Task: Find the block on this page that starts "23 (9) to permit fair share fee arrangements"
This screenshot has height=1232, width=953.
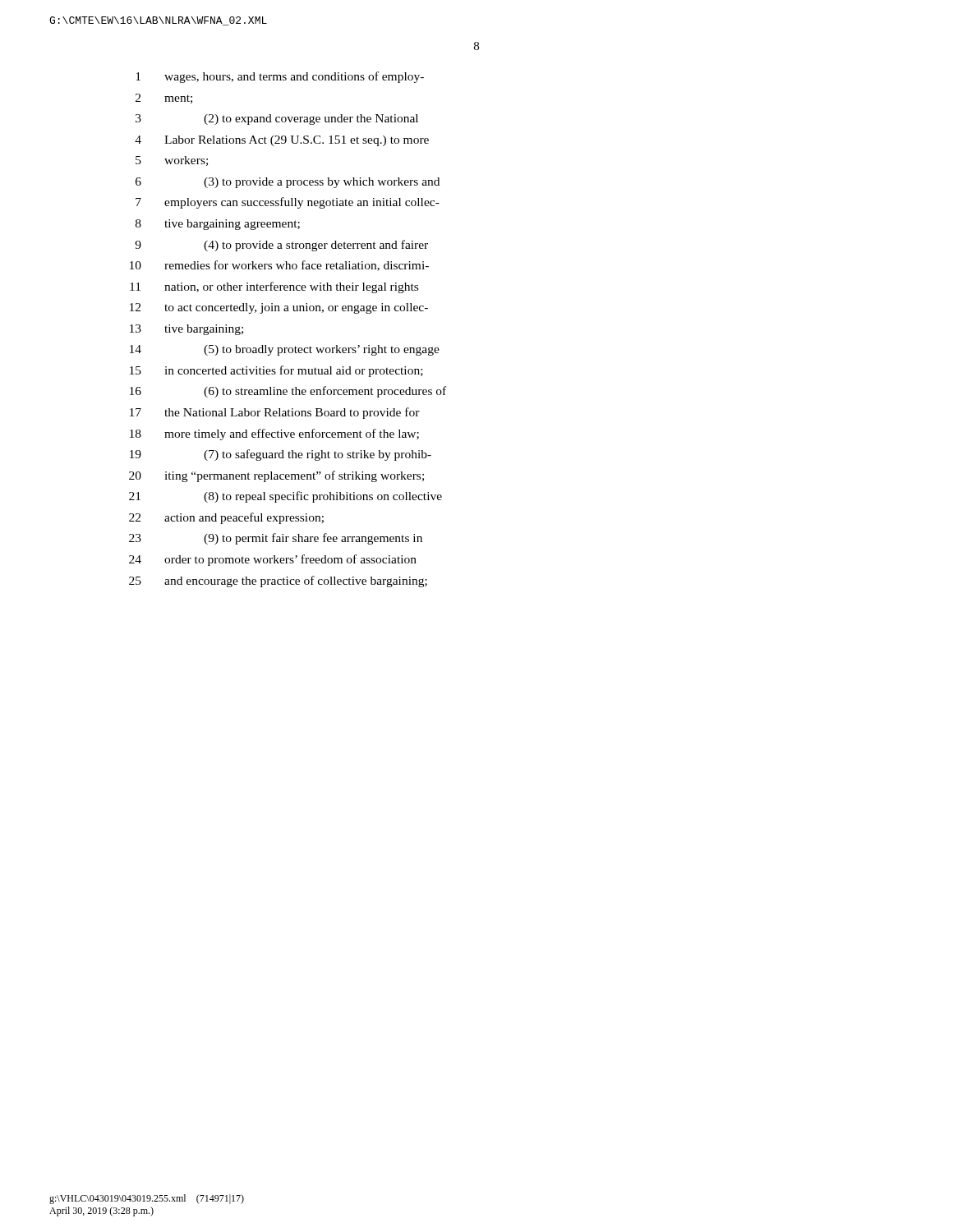Action: click(x=276, y=539)
